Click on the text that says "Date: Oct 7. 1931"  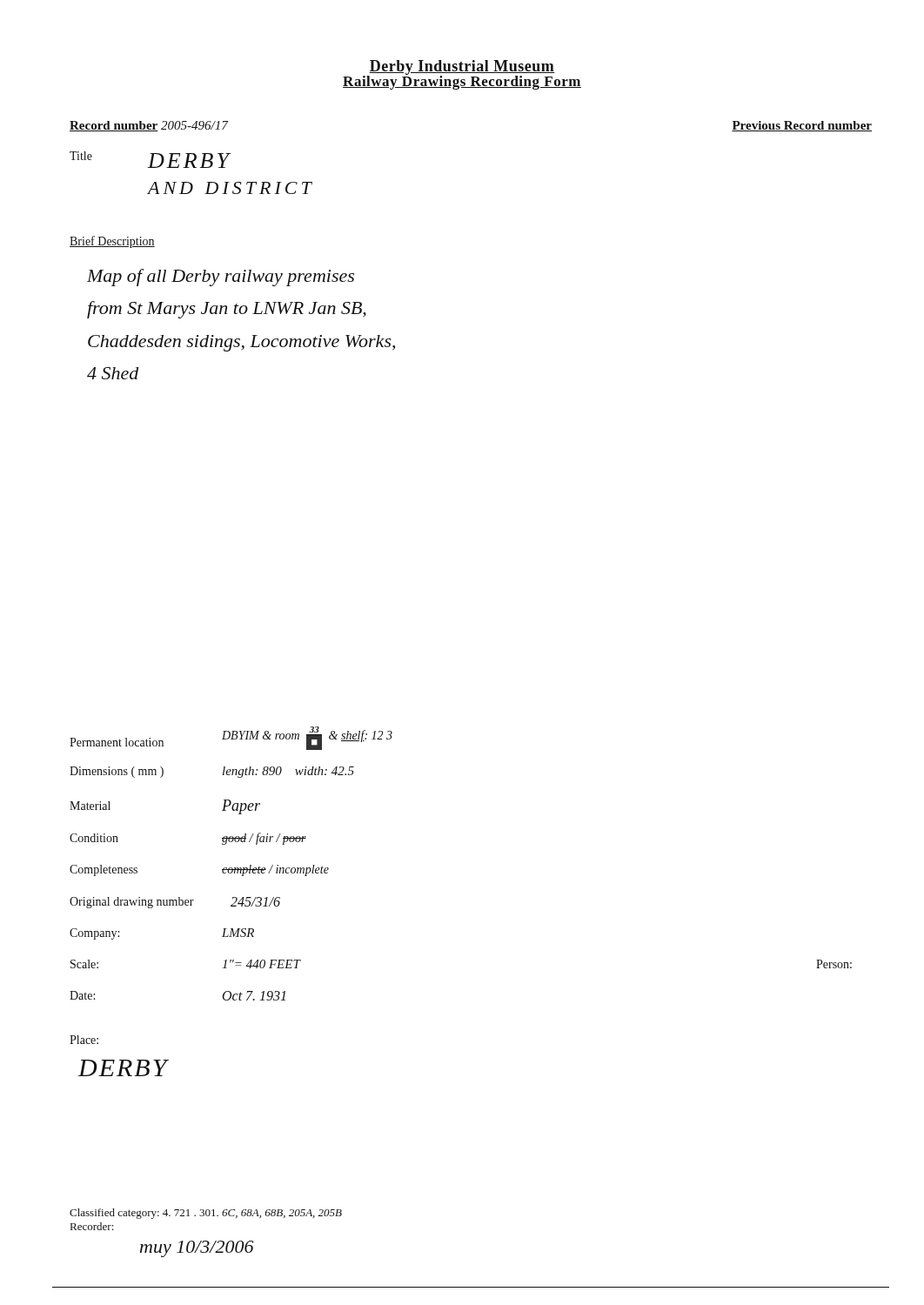pyautogui.click(x=86, y=996)
